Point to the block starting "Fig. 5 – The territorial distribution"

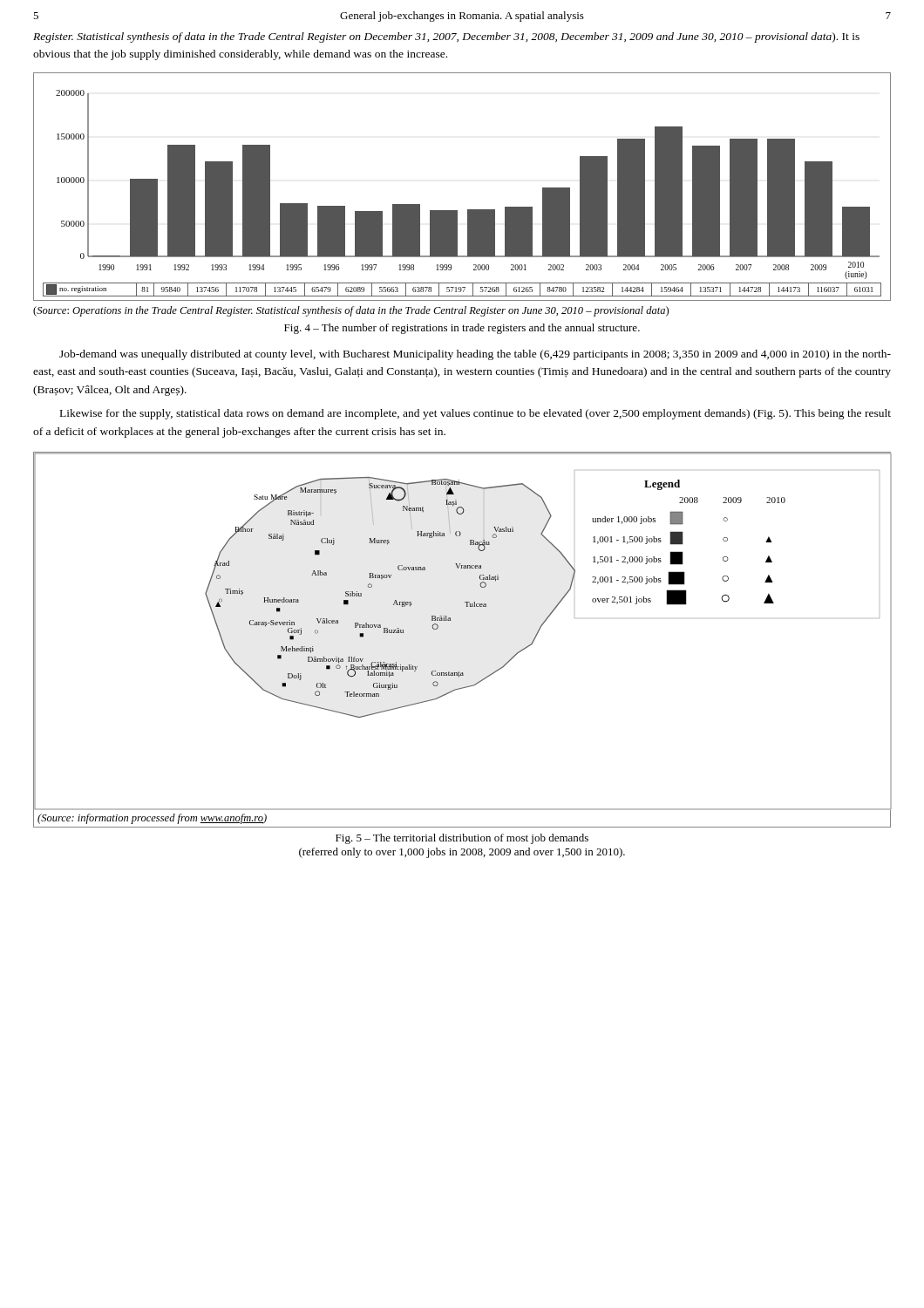[x=462, y=845]
